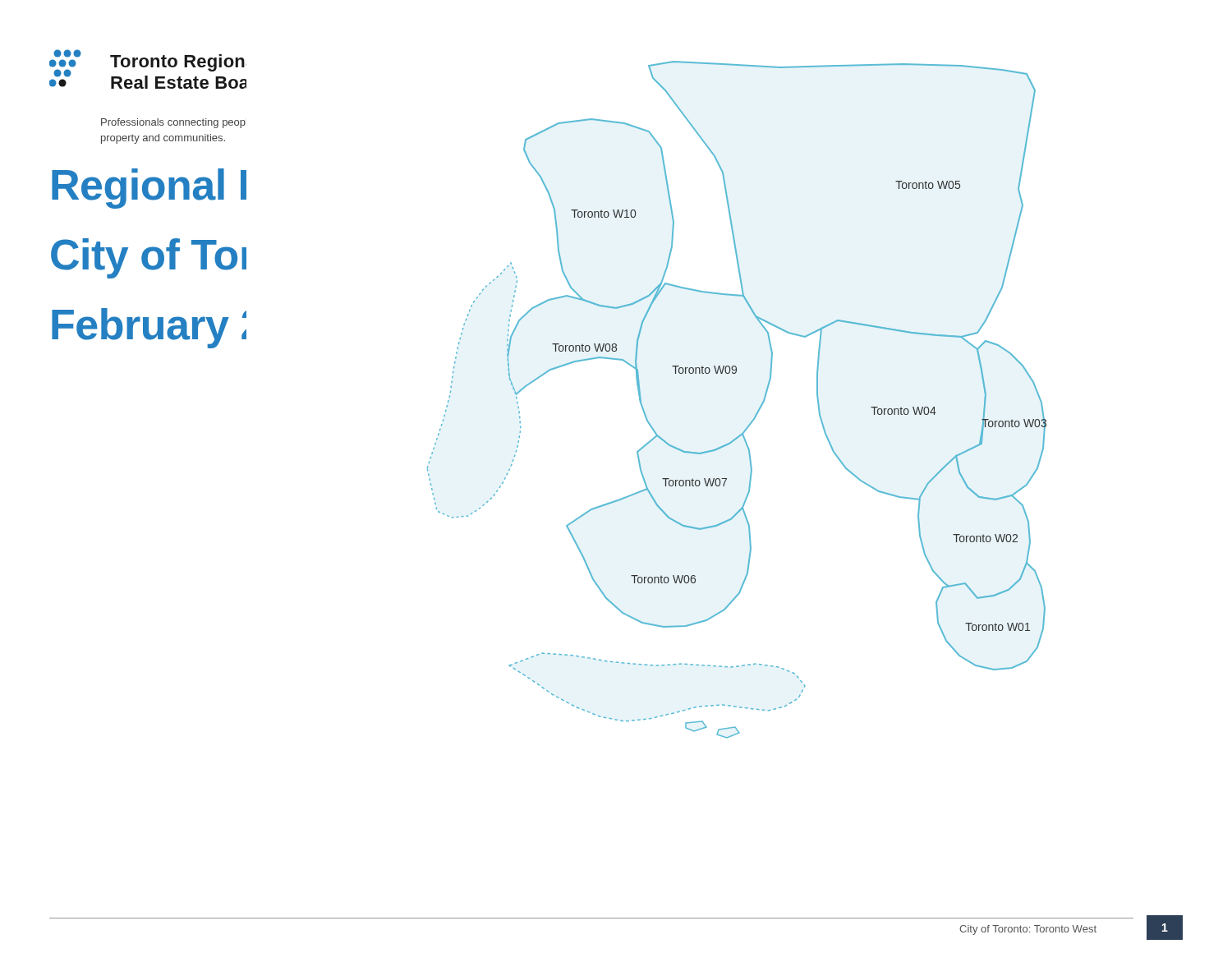
Task: Select the logo
Action: coord(158,72)
